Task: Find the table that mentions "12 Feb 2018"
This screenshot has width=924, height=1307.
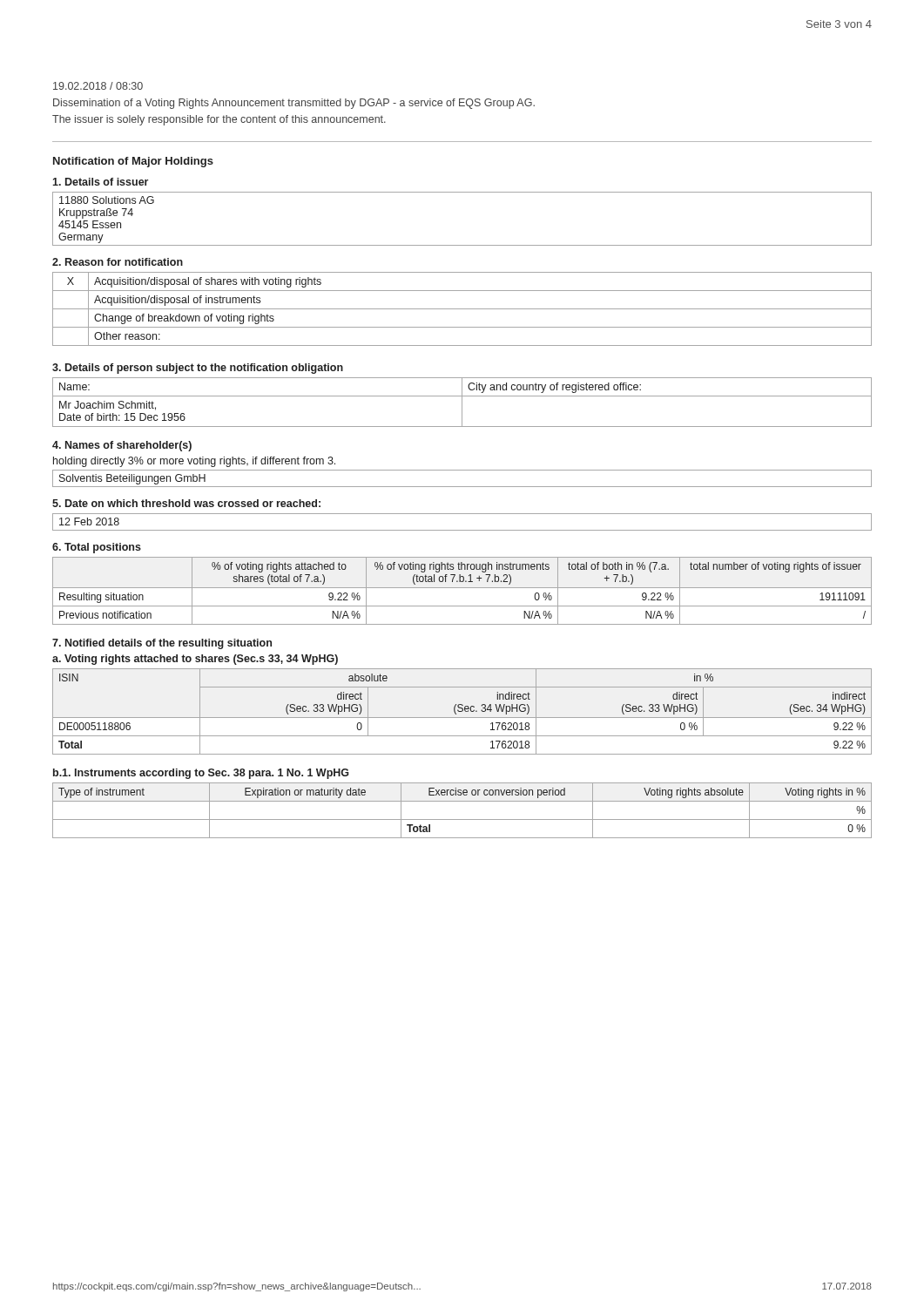Action: (462, 522)
